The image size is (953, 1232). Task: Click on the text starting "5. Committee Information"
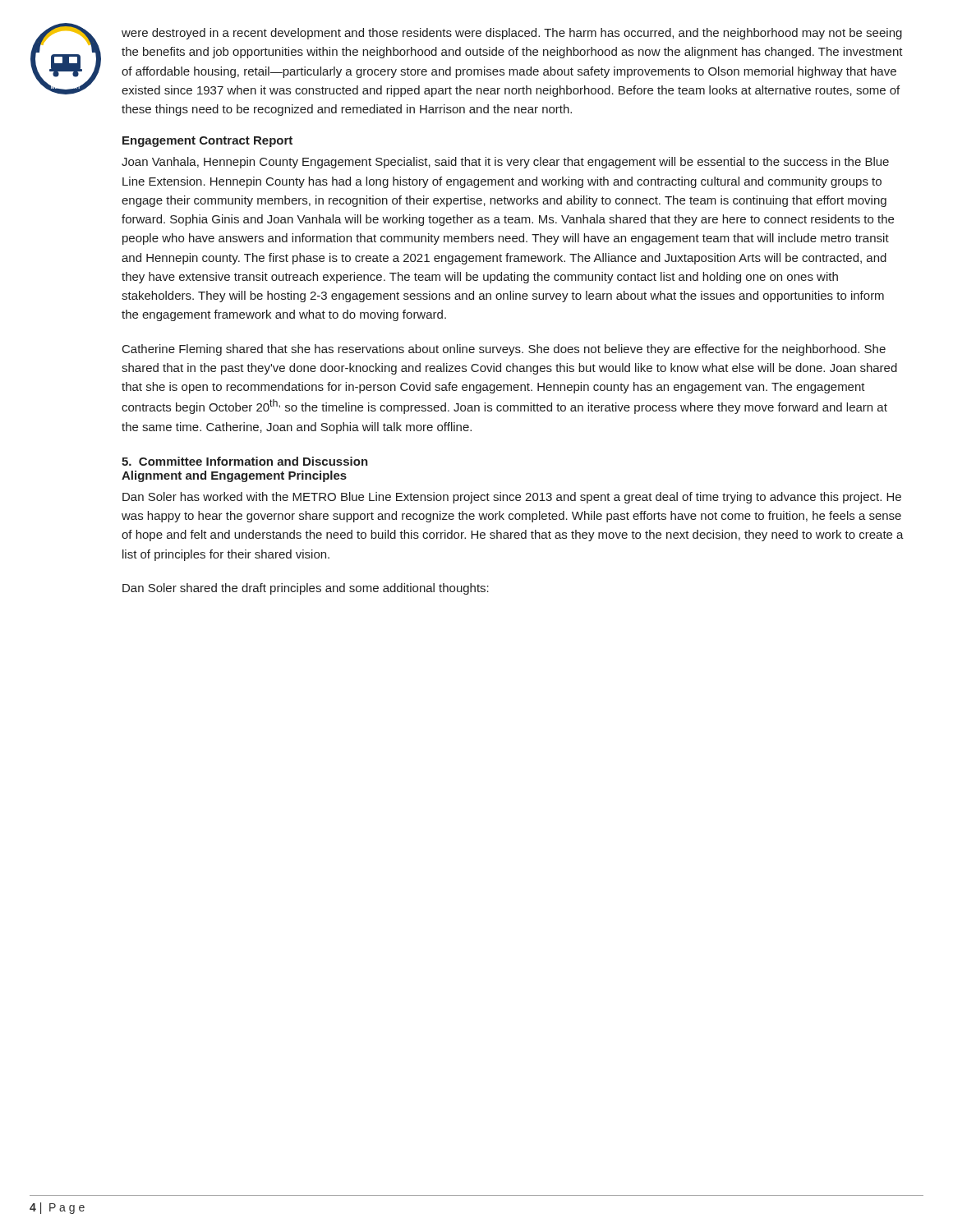(x=245, y=461)
